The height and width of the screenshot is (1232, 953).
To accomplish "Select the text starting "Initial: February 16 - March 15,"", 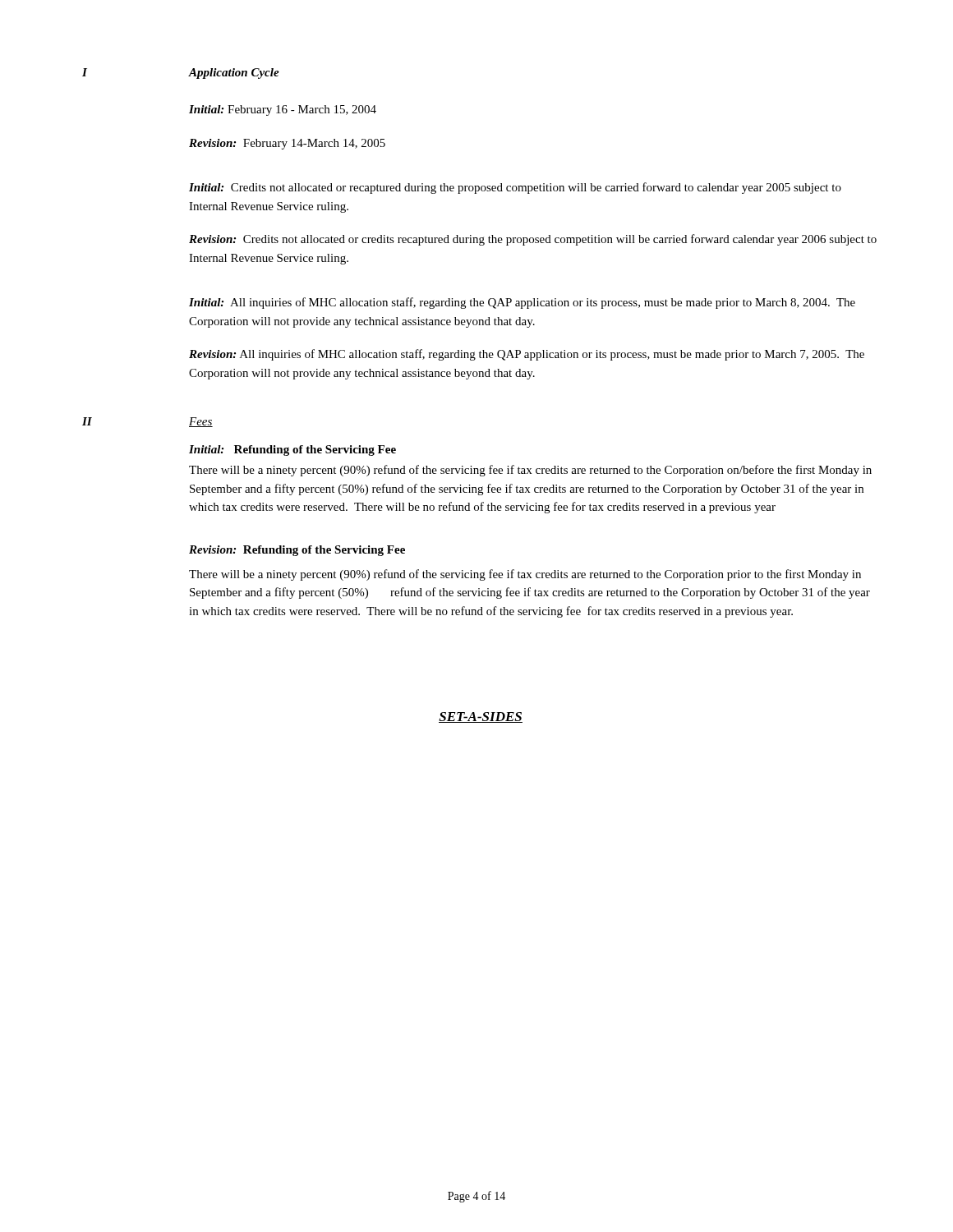I will click(x=283, y=109).
